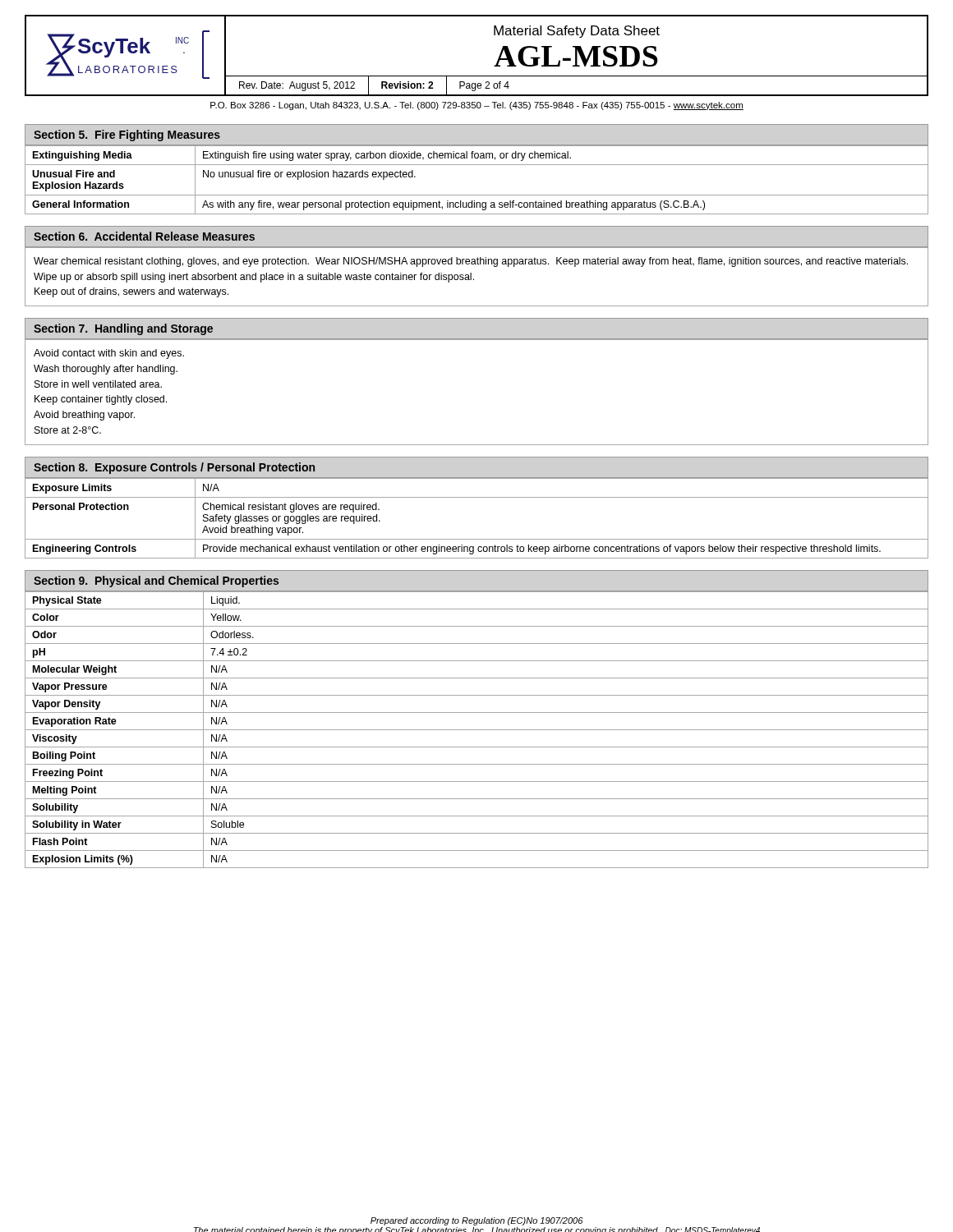Click on the section header that says "Section 5. Fire Fighting Measures"
This screenshot has height=1232, width=953.
[127, 135]
